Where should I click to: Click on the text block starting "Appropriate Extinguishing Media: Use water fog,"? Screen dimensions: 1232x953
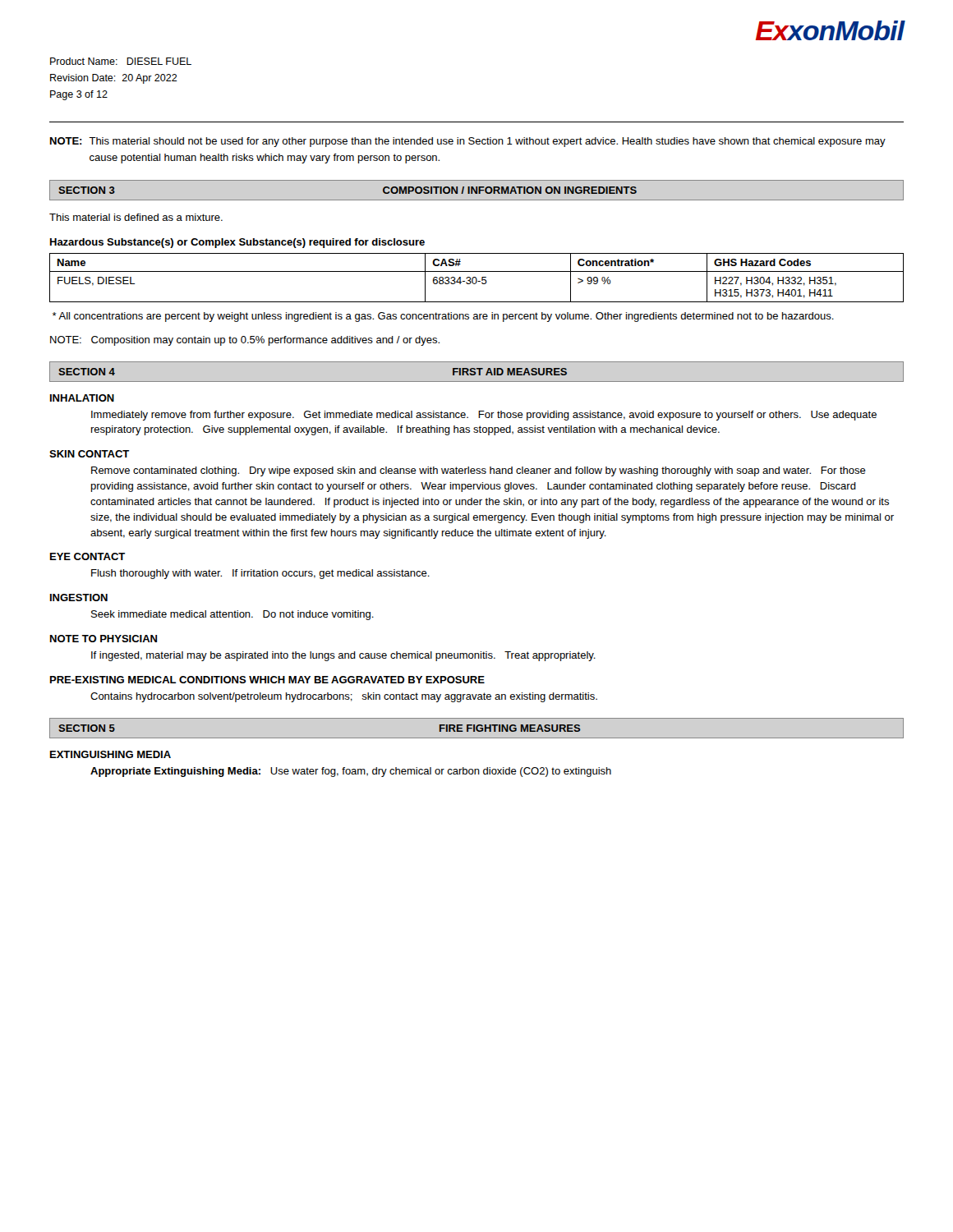[x=351, y=771]
